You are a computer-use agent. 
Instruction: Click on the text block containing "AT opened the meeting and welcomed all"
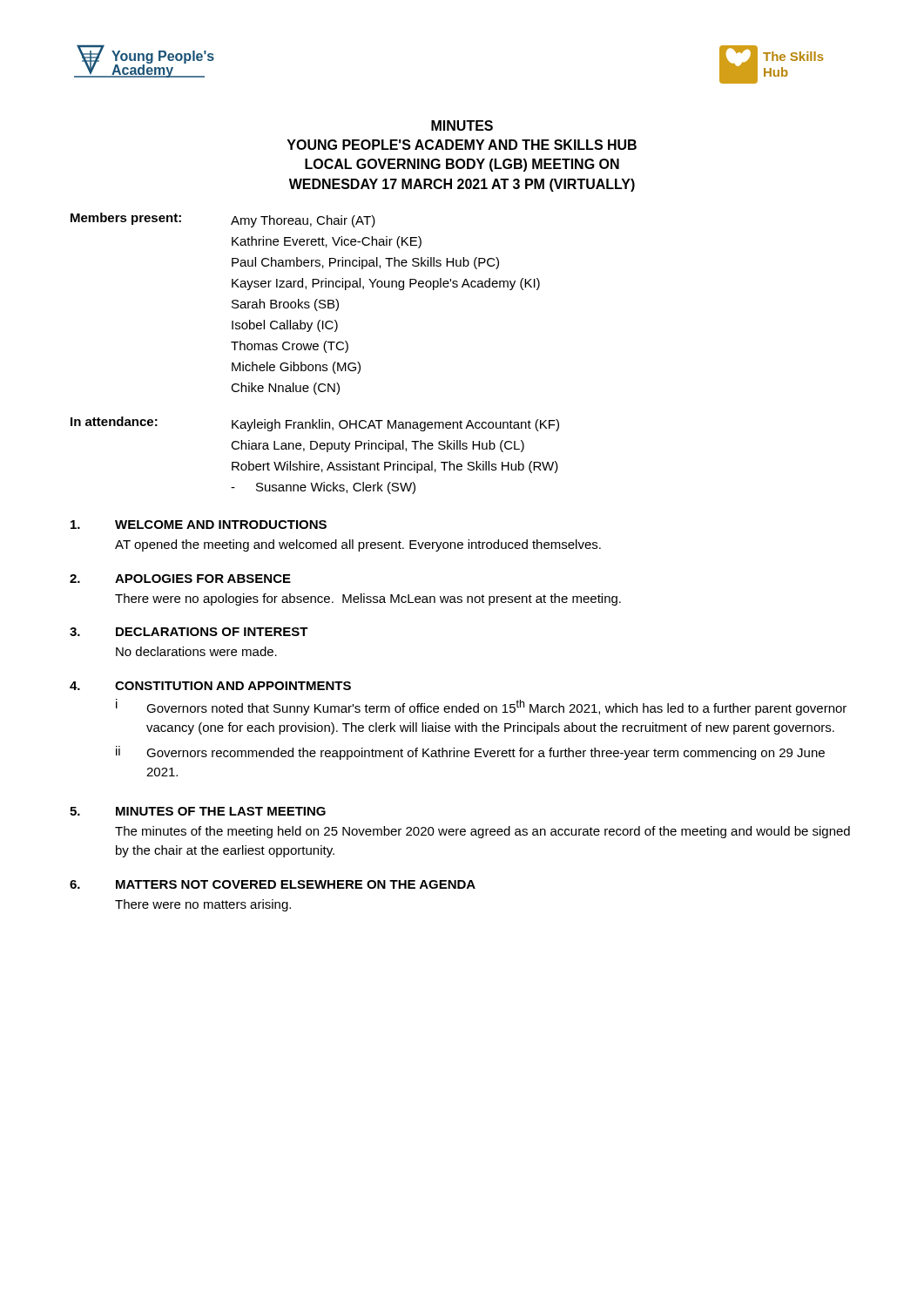pos(358,544)
